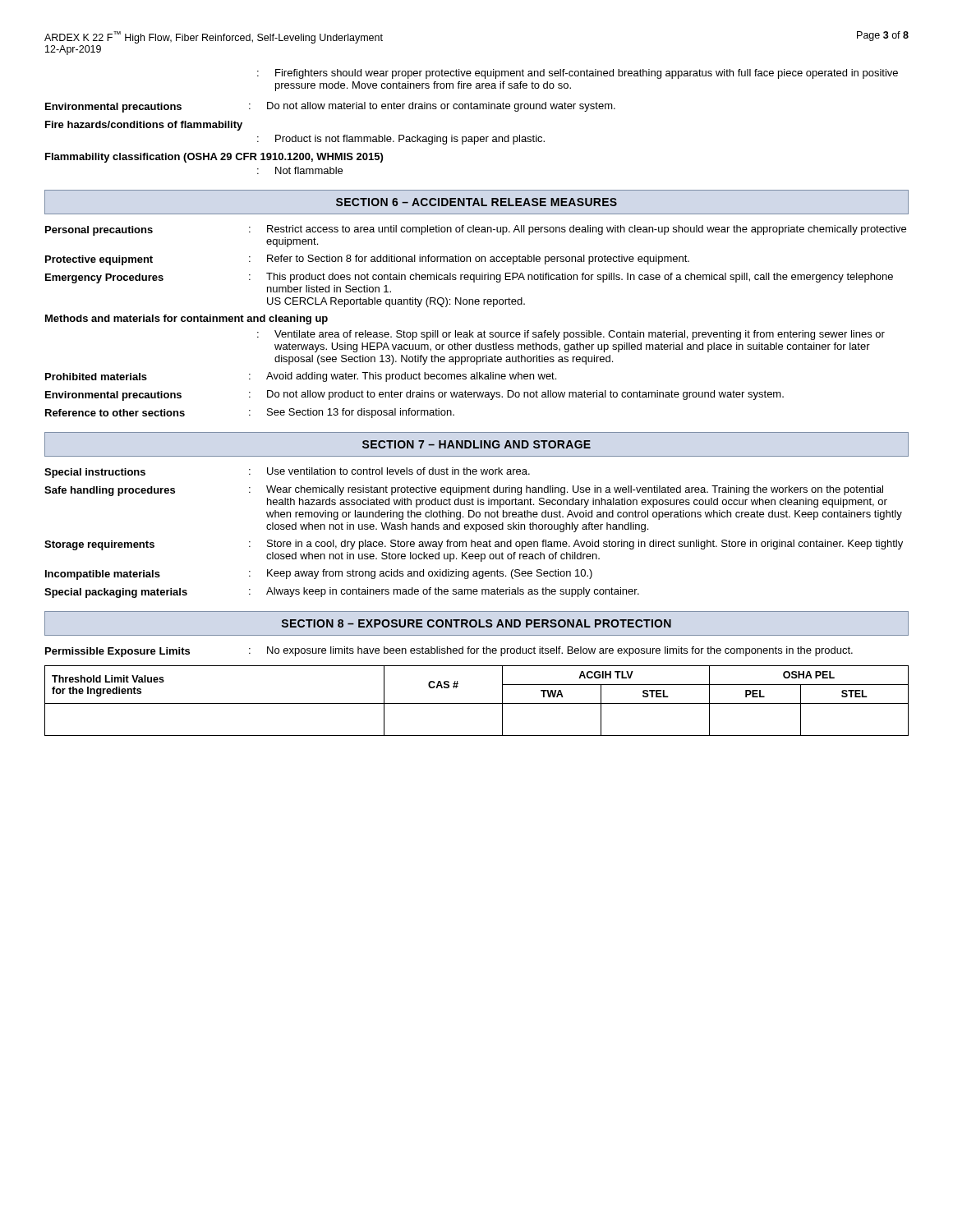Locate the block of text that opens with "Incompatible materials : Keep away from strong acids"
Viewport: 953px width, 1232px height.
point(476,573)
